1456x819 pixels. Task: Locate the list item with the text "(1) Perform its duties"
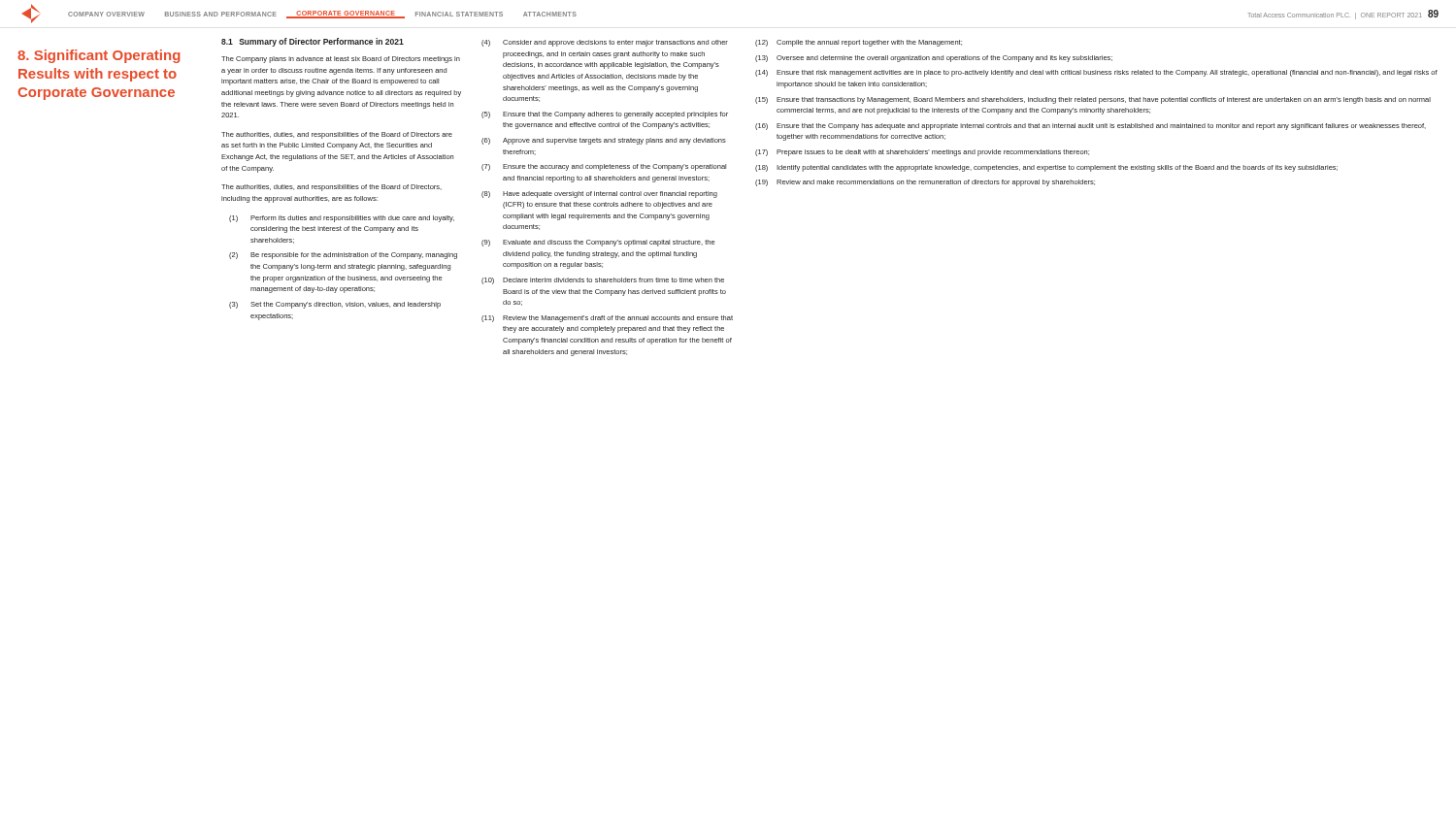[346, 229]
